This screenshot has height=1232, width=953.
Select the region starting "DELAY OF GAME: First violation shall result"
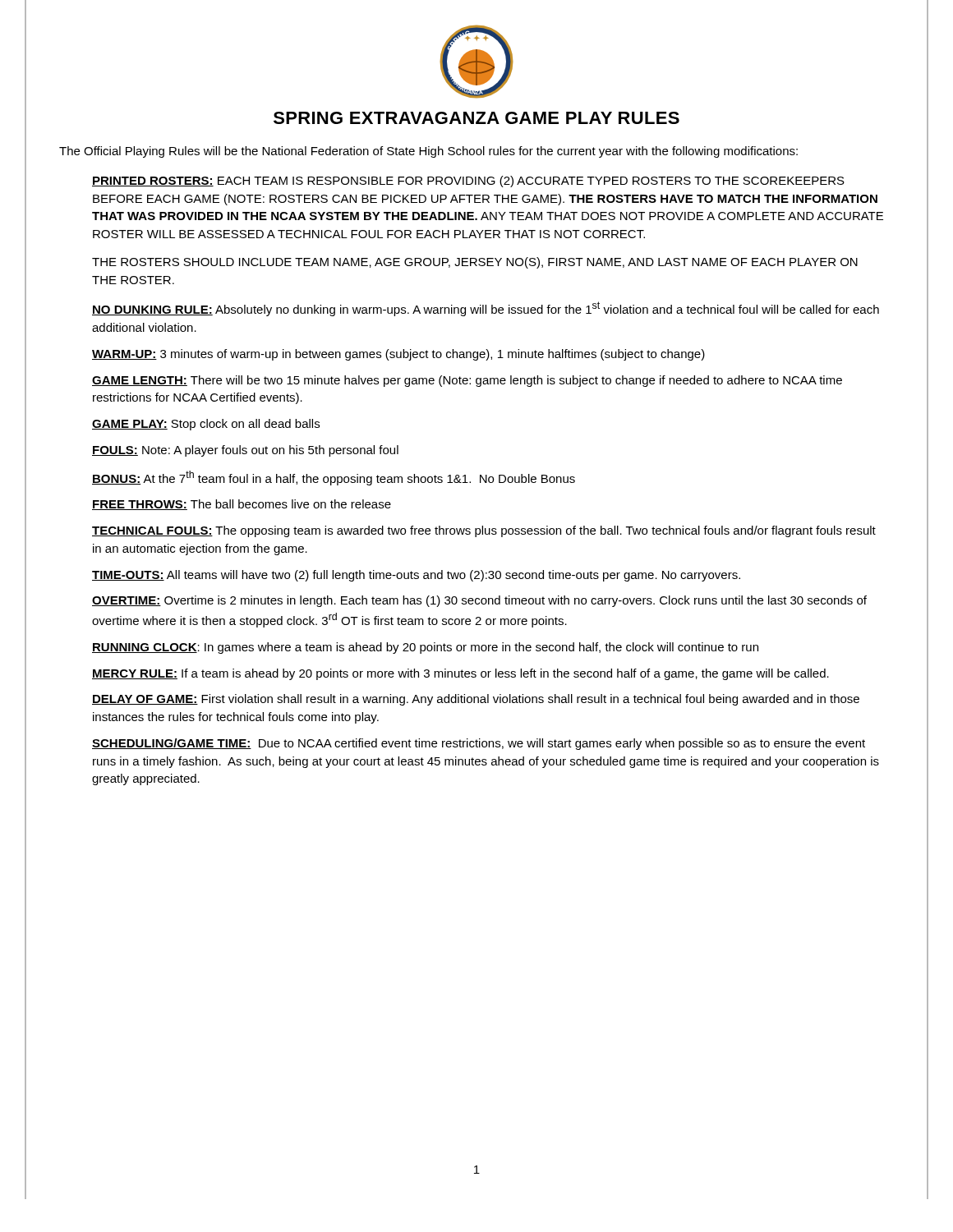tap(476, 708)
